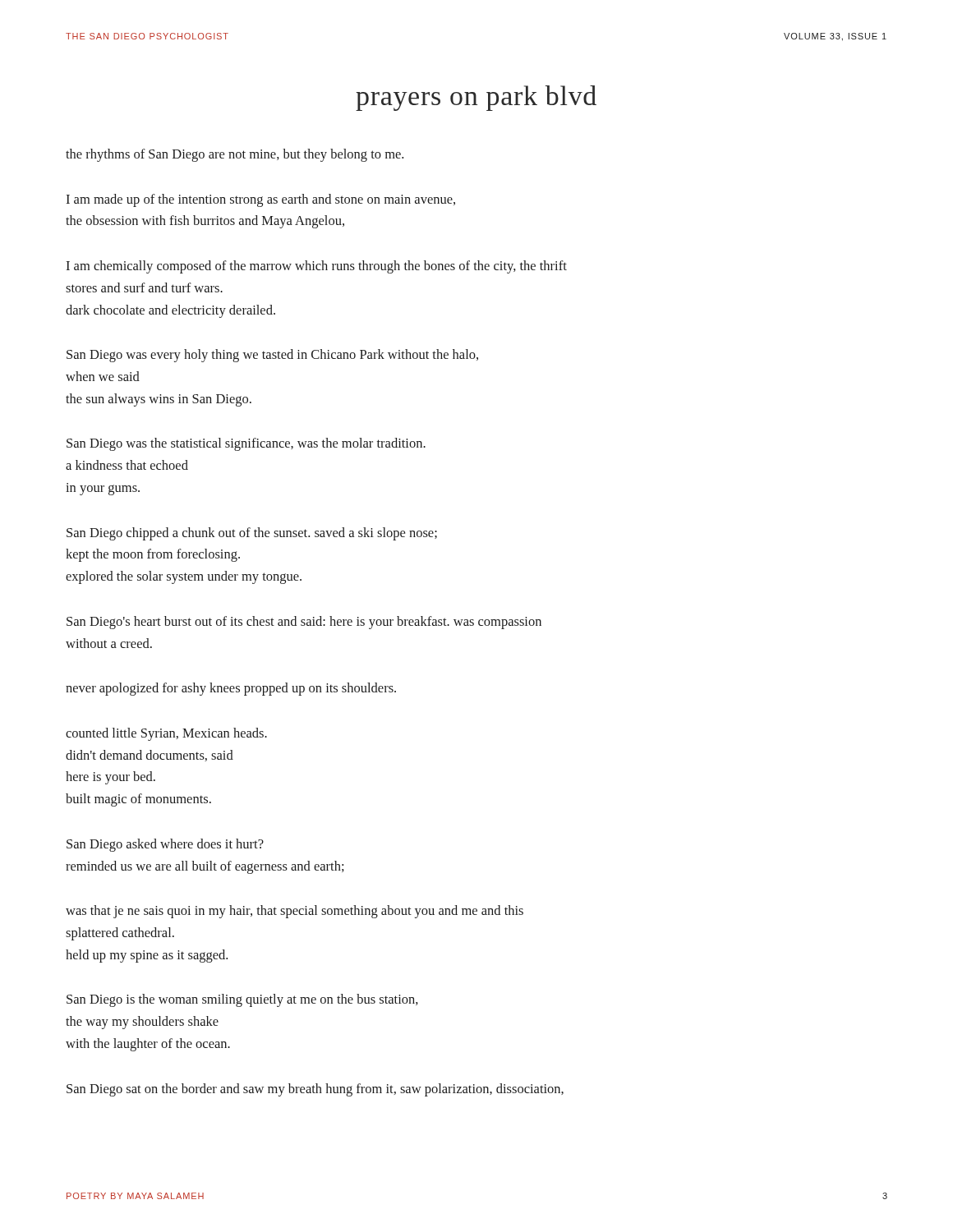Find the block starting "San Diego was the statistical significance,"

click(x=246, y=444)
